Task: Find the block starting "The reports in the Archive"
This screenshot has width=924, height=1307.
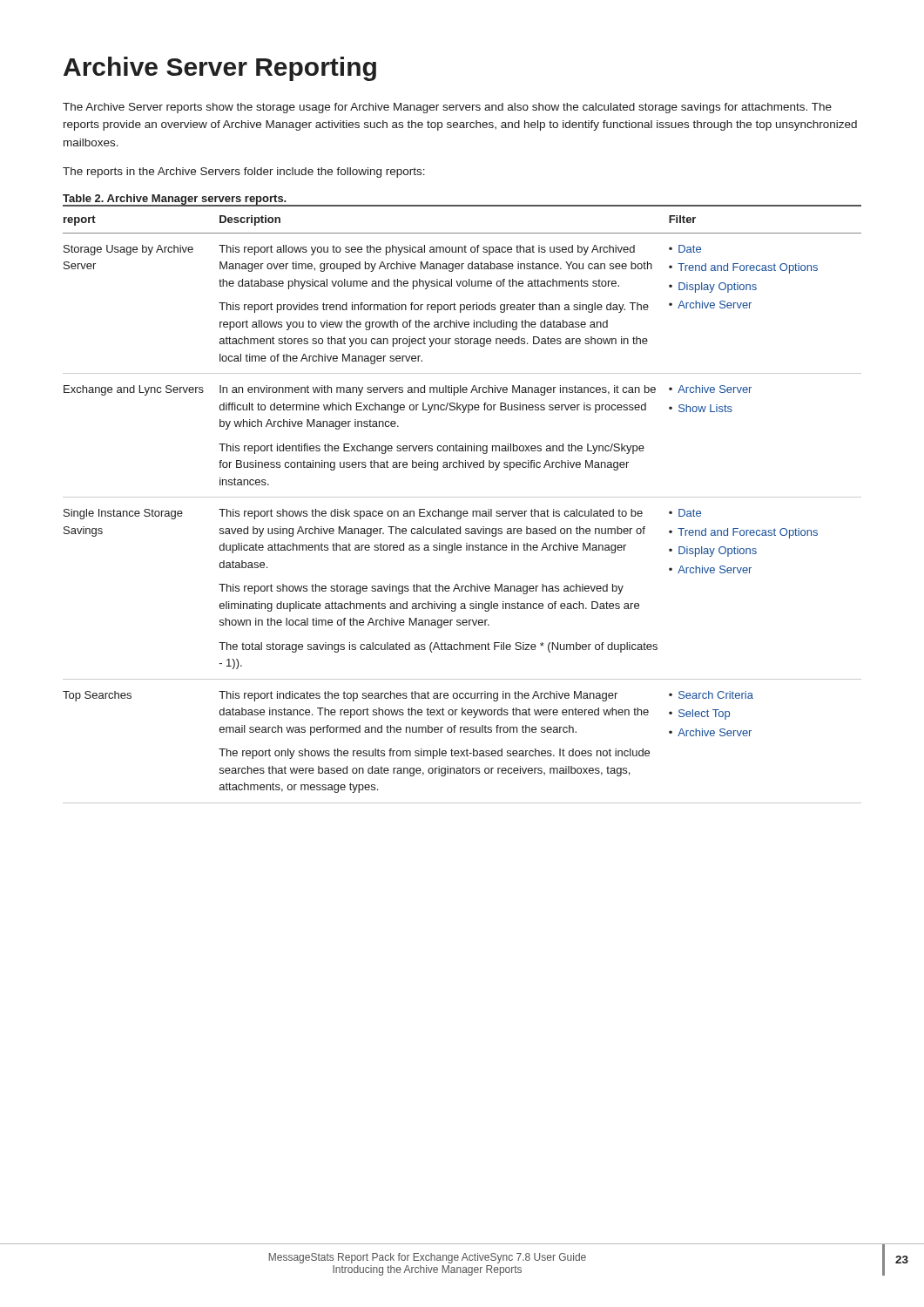Action: [244, 173]
